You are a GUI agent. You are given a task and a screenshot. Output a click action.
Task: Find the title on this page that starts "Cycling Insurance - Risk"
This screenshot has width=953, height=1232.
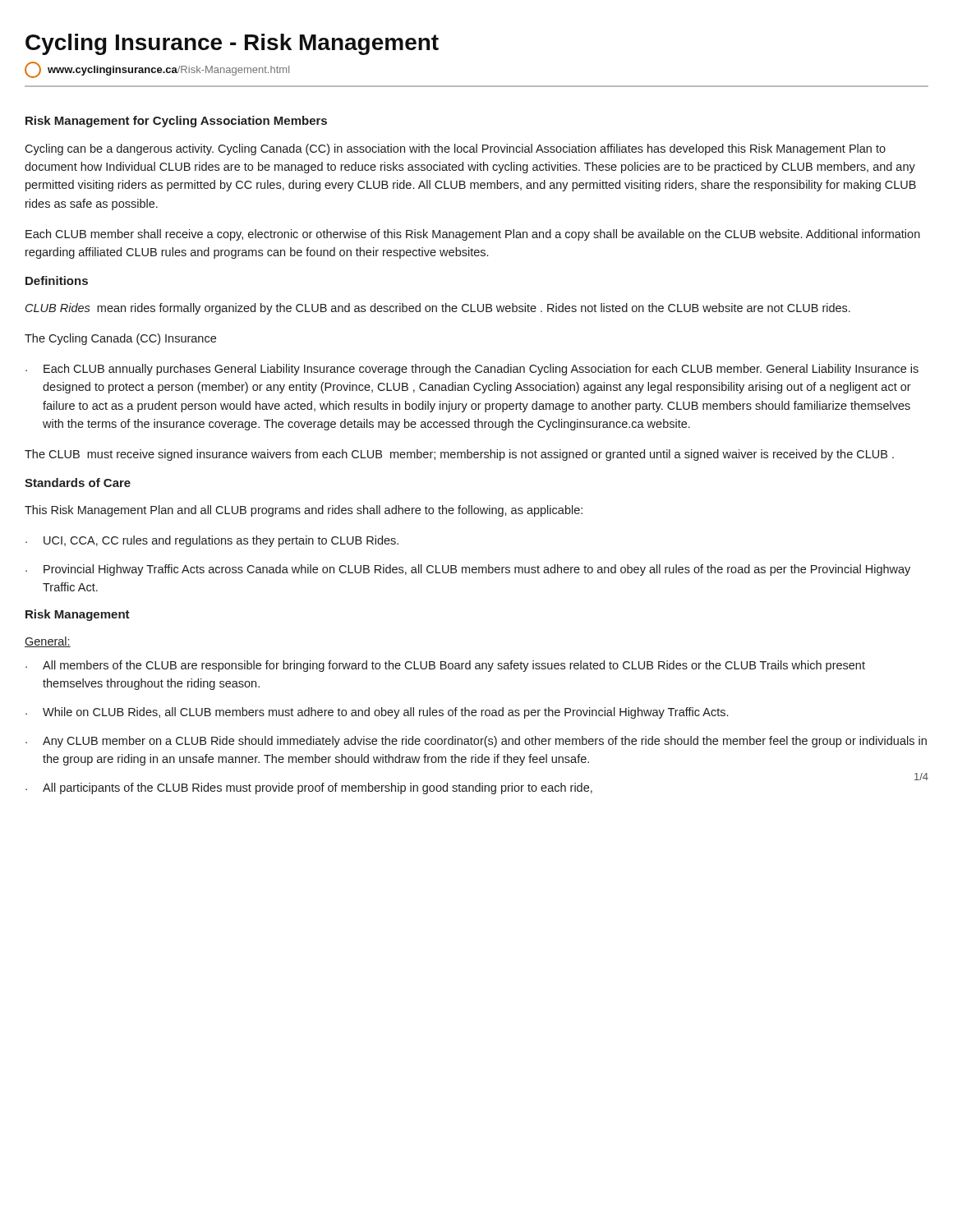pyautogui.click(x=232, y=44)
